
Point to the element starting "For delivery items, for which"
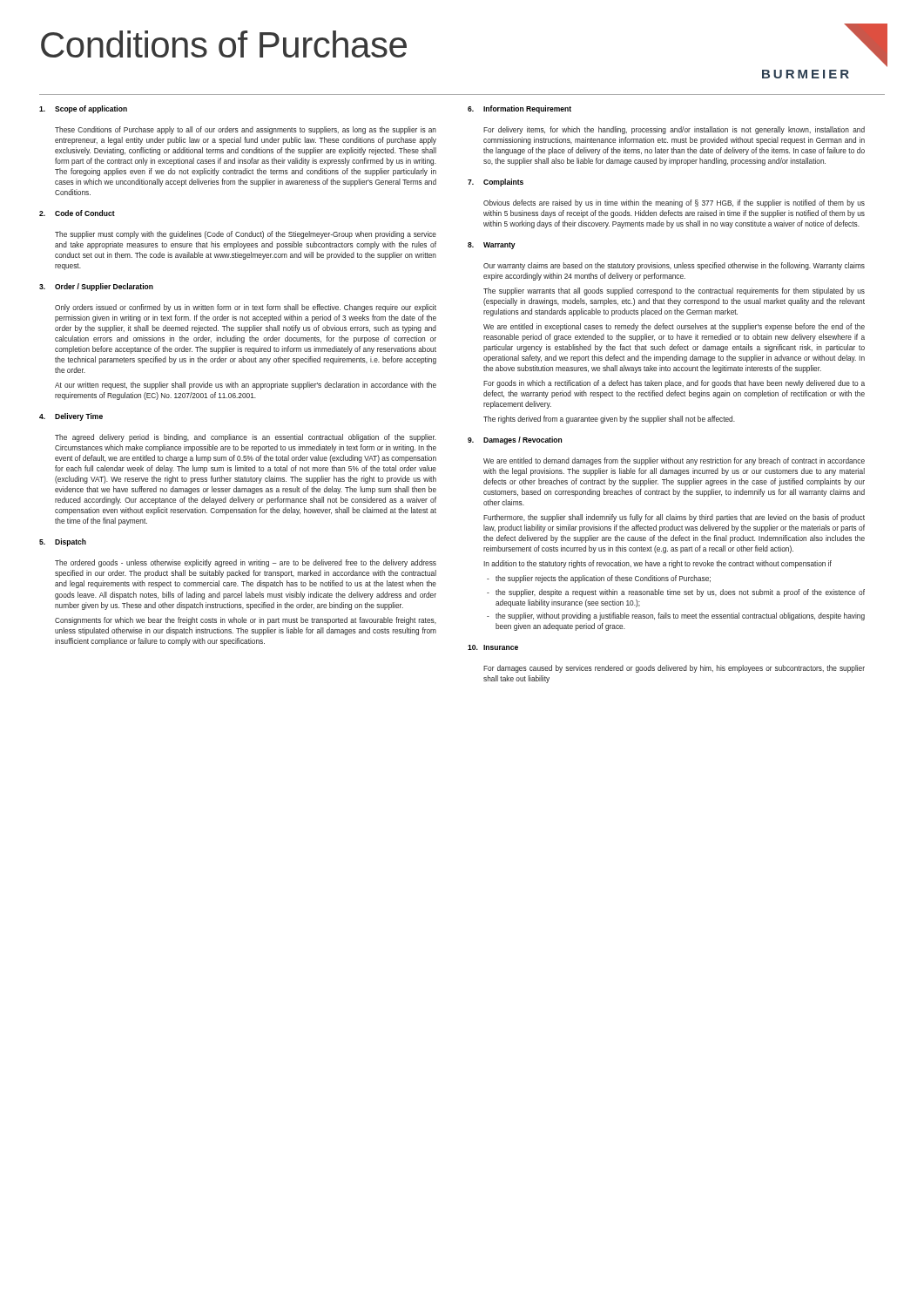coord(666,146)
